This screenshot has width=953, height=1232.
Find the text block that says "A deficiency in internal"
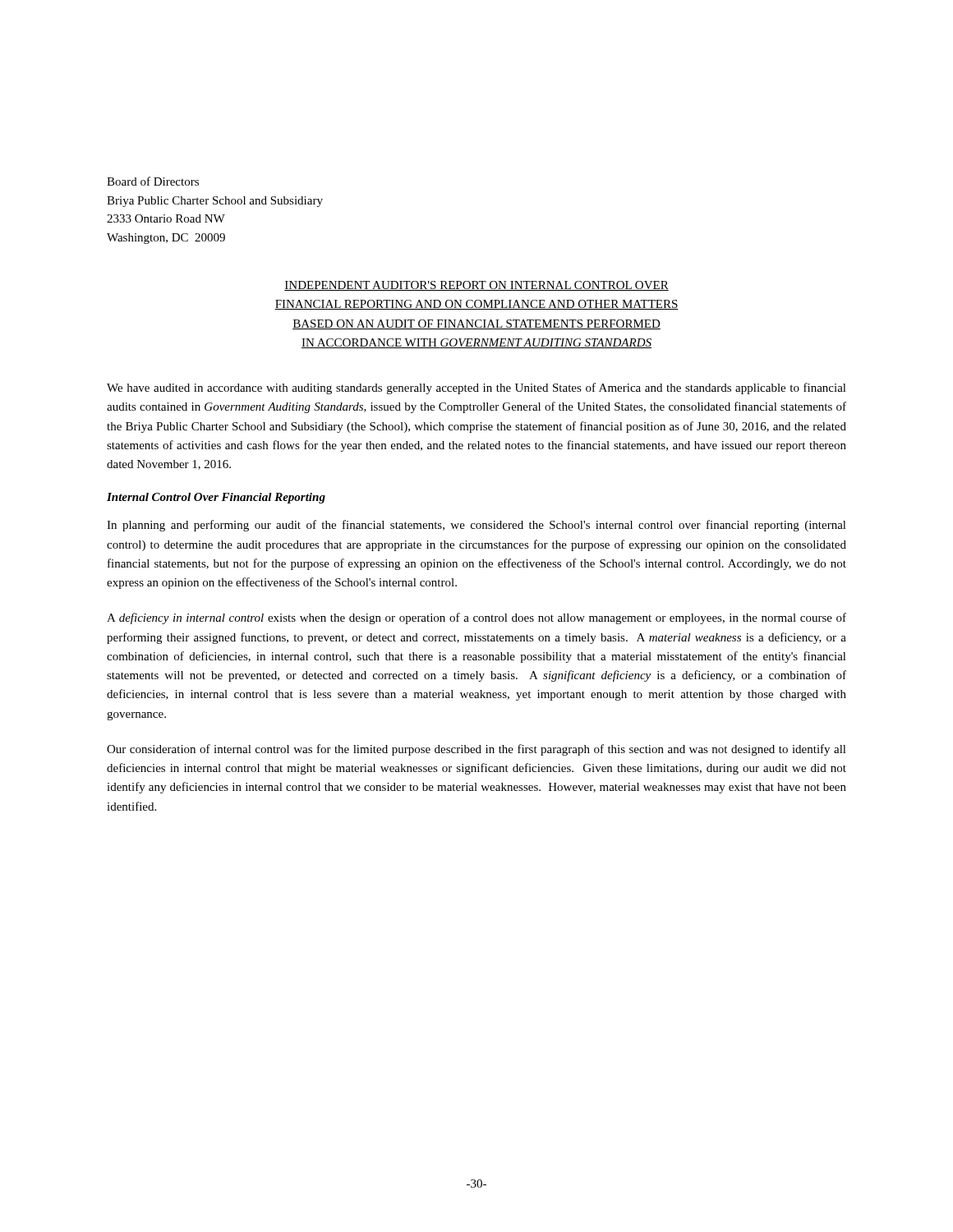(x=476, y=666)
